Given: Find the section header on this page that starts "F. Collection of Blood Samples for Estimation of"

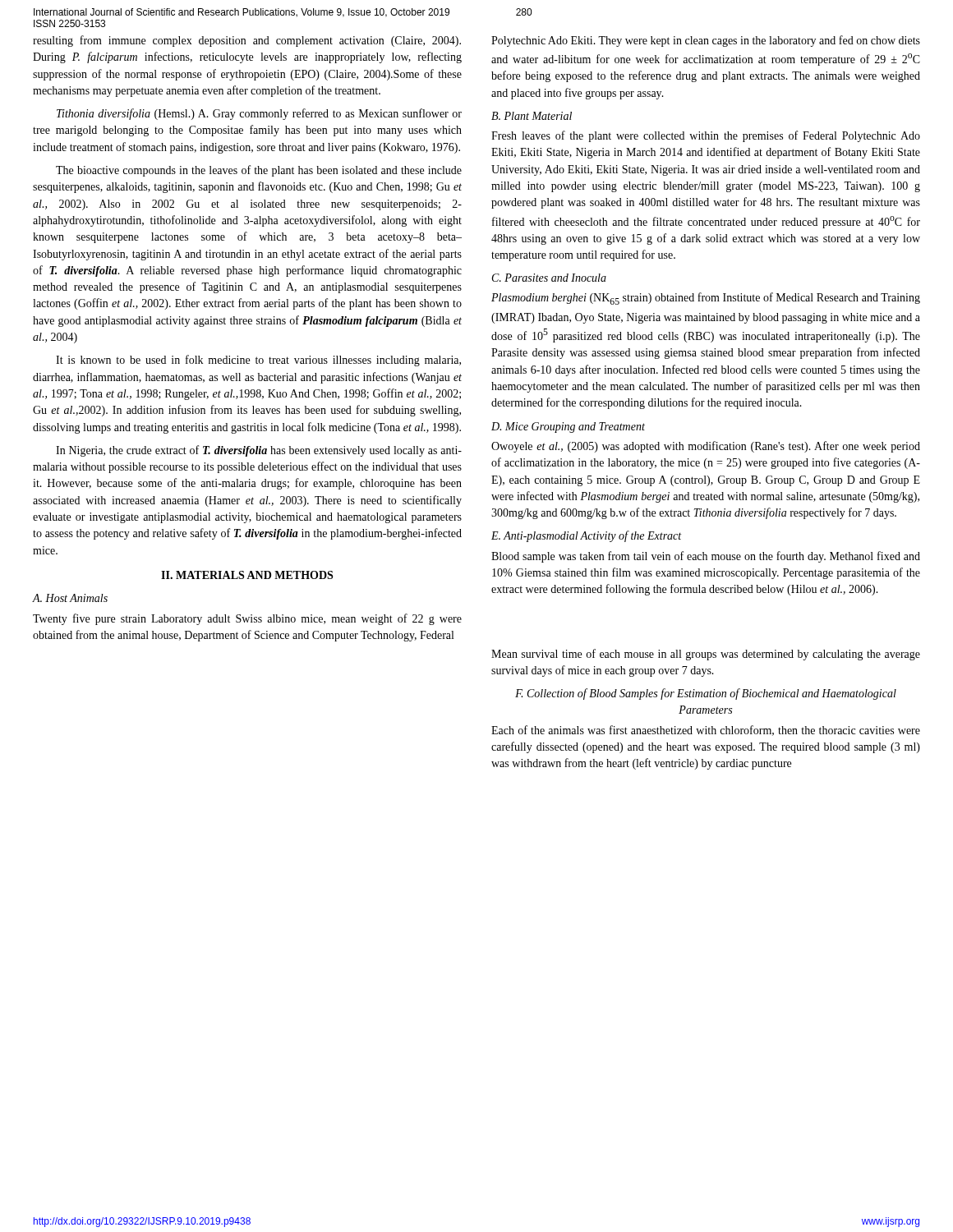Looking at the screenshot, I should tap(706, 703).
